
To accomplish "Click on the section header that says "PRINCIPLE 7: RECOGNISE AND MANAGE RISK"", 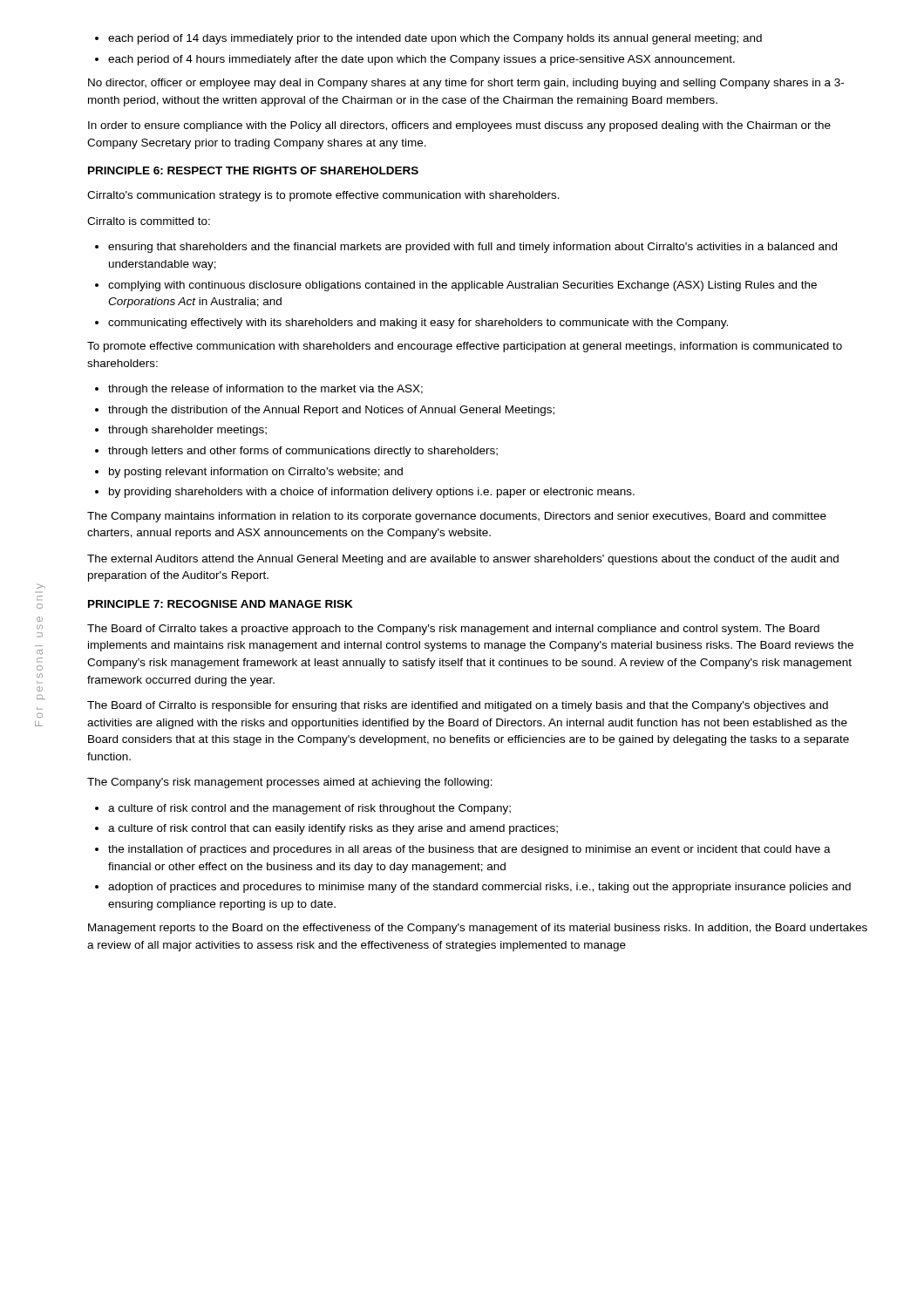I will pos(221,604).
